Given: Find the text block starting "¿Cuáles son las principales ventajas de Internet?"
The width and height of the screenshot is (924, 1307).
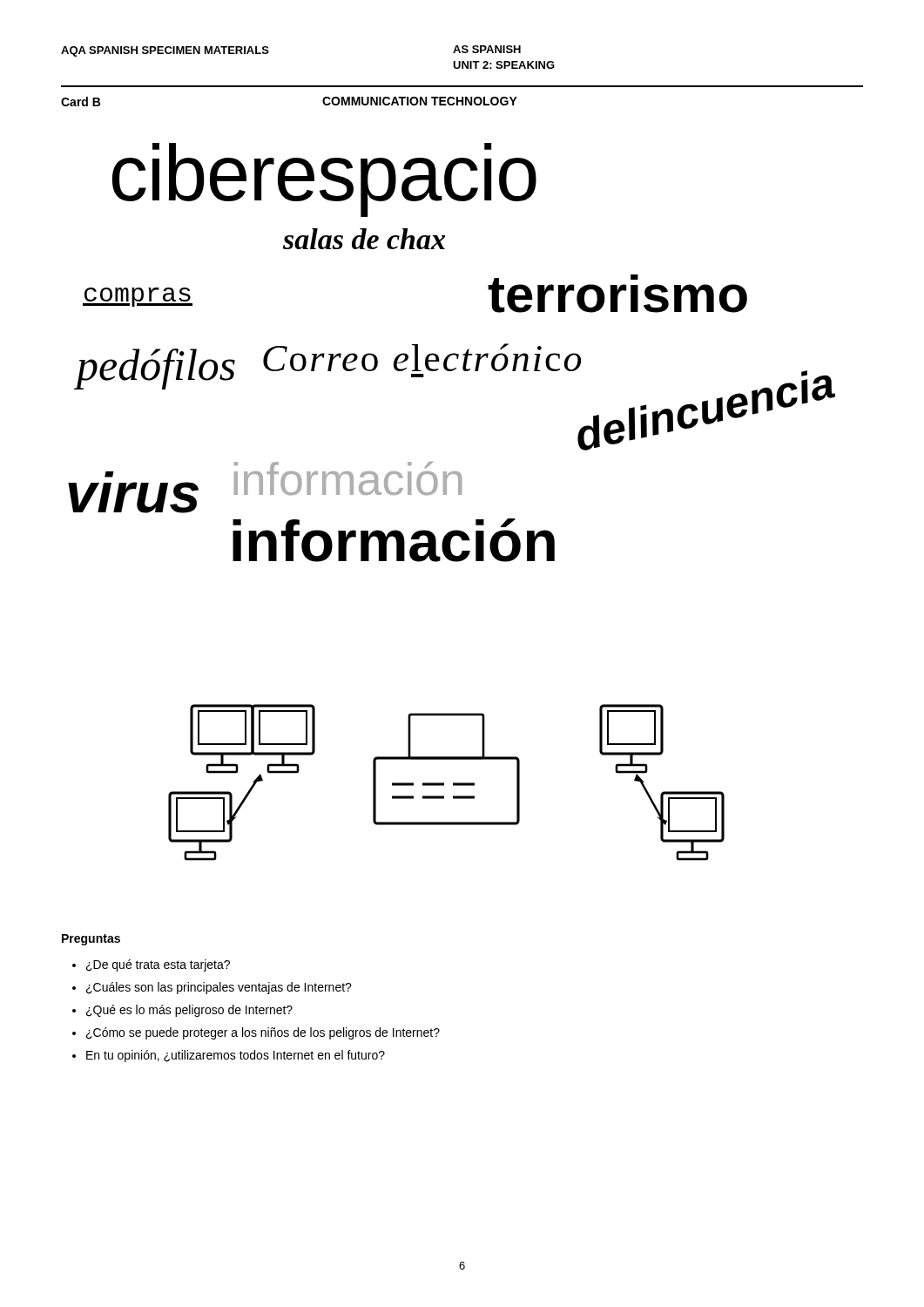Looking at the screenshot, I should pyautogui.click(x=219, y=987).
